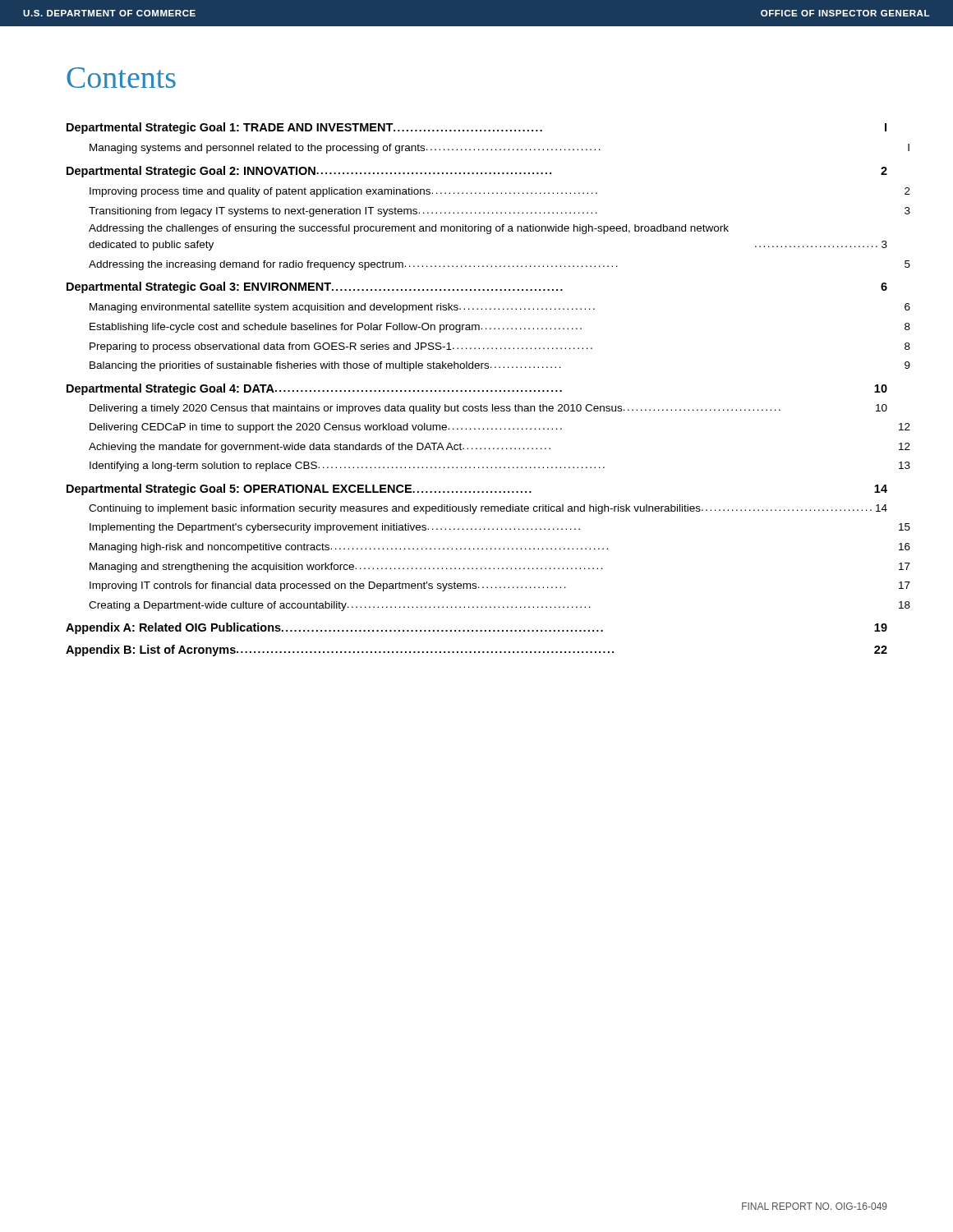This screenshot has height=1232, width=953.
Task: Point to the passage starting "Achieving the mandate for government-wide"
Action: (500, 446)
